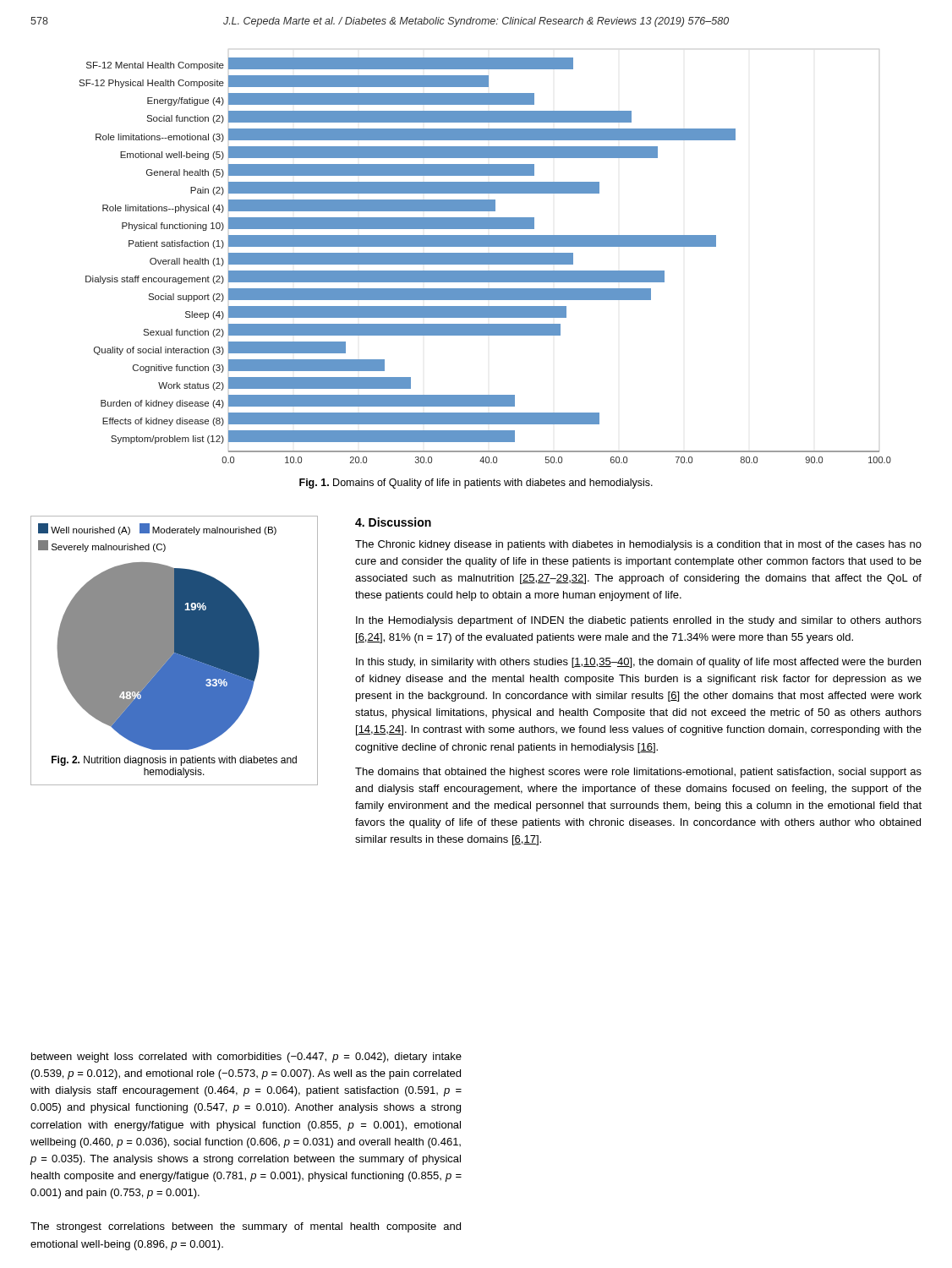Locate the text block that says "In this study, in similarity"

[x=638, y=704]
